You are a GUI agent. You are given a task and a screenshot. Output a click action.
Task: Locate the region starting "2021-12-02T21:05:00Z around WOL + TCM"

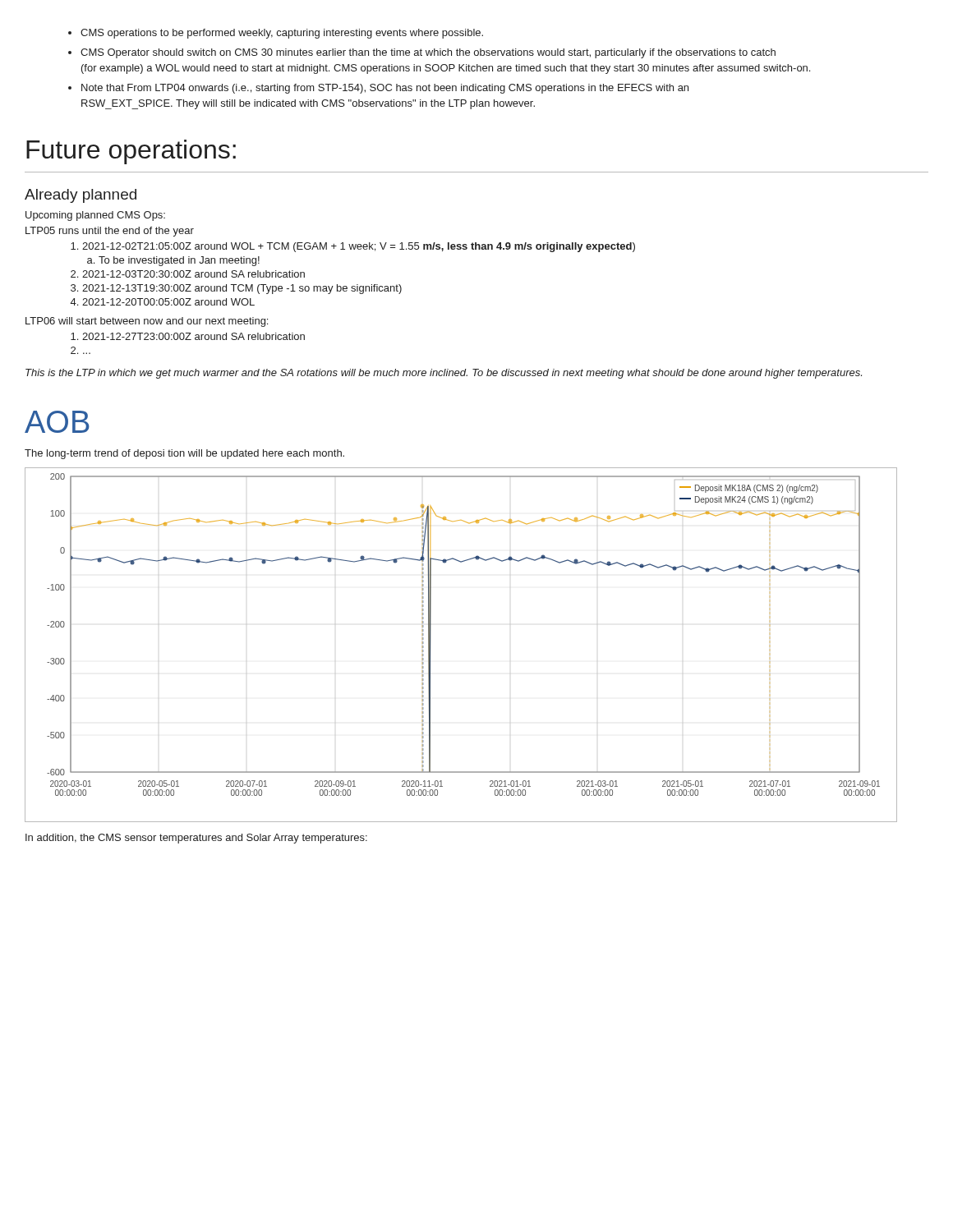pos(497,253)
